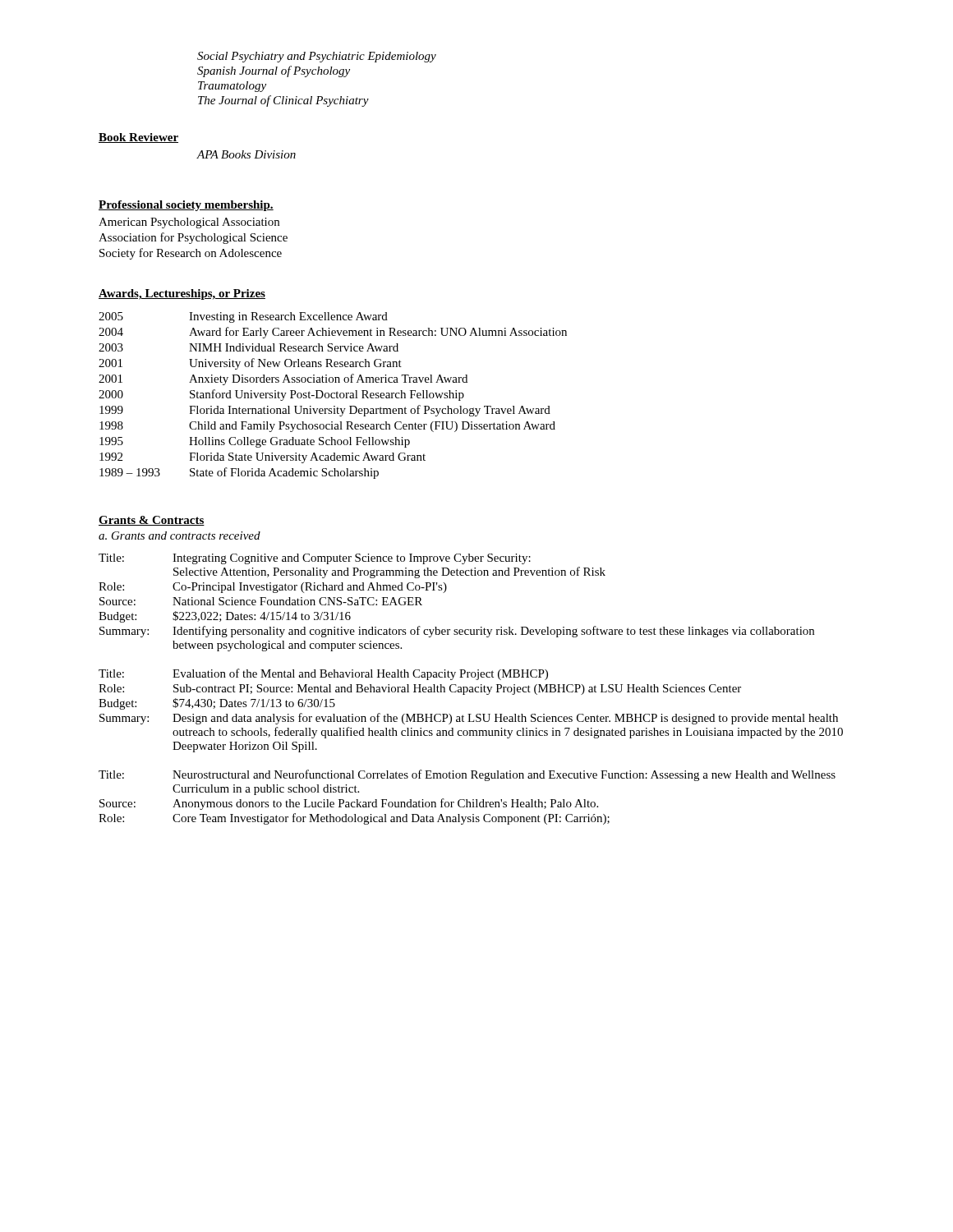Image resolution: width=953 pixels, height=1232 pixels.
Task: Locate the region starting "Professional society membership."
Action: pos(186,205)
